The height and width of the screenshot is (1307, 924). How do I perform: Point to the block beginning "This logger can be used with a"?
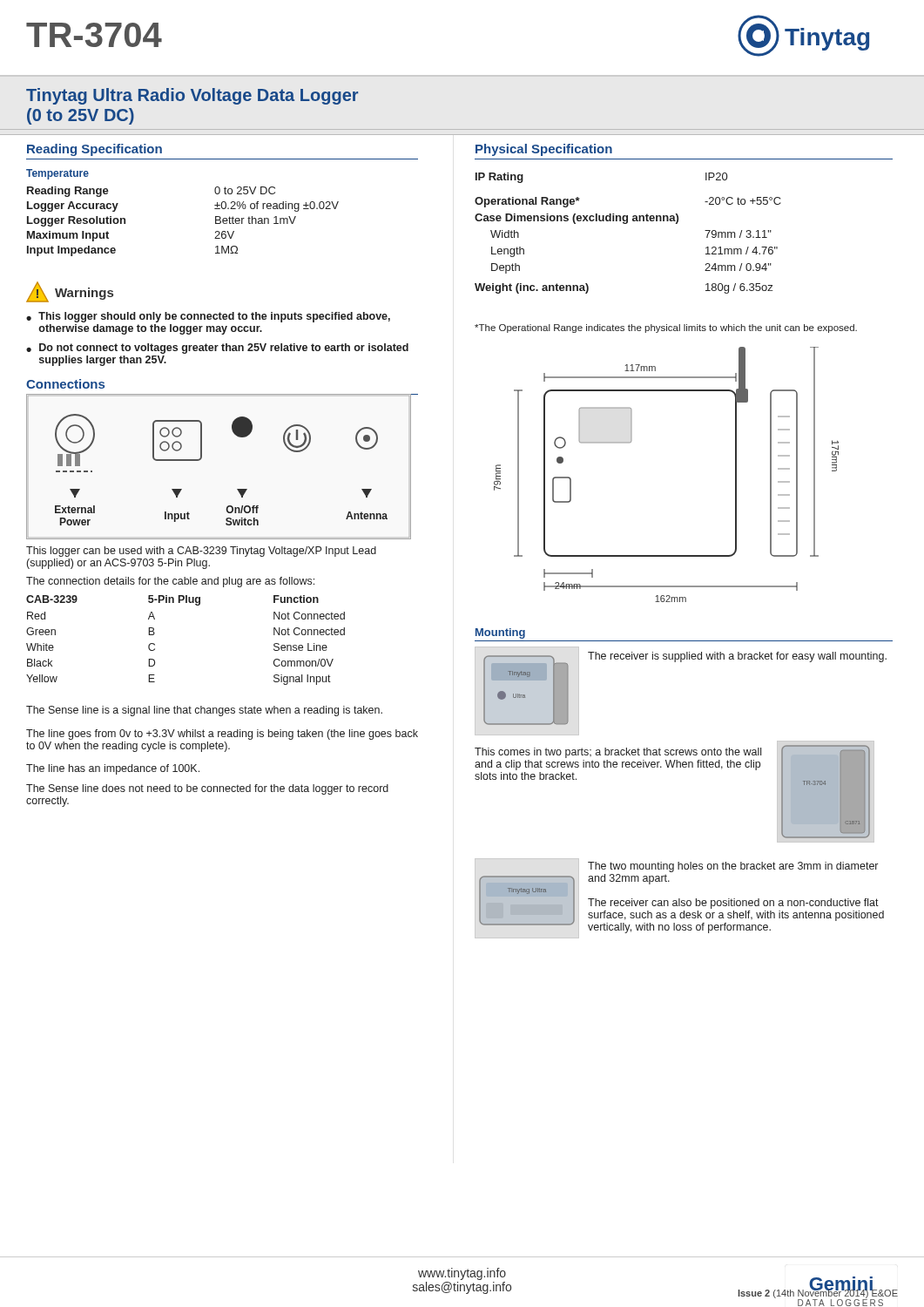(x=201, y=557)
